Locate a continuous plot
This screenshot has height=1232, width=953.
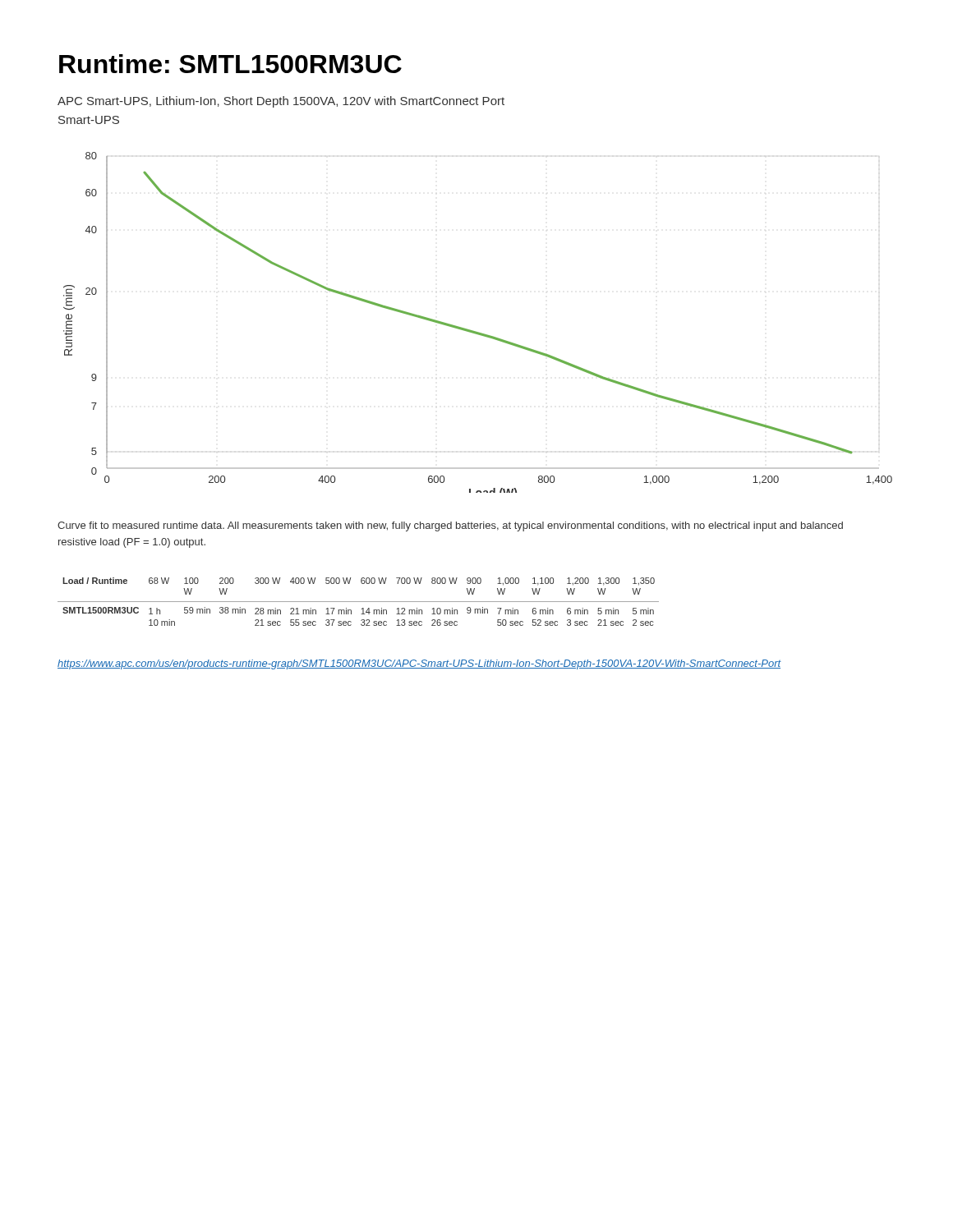[476, 320]
